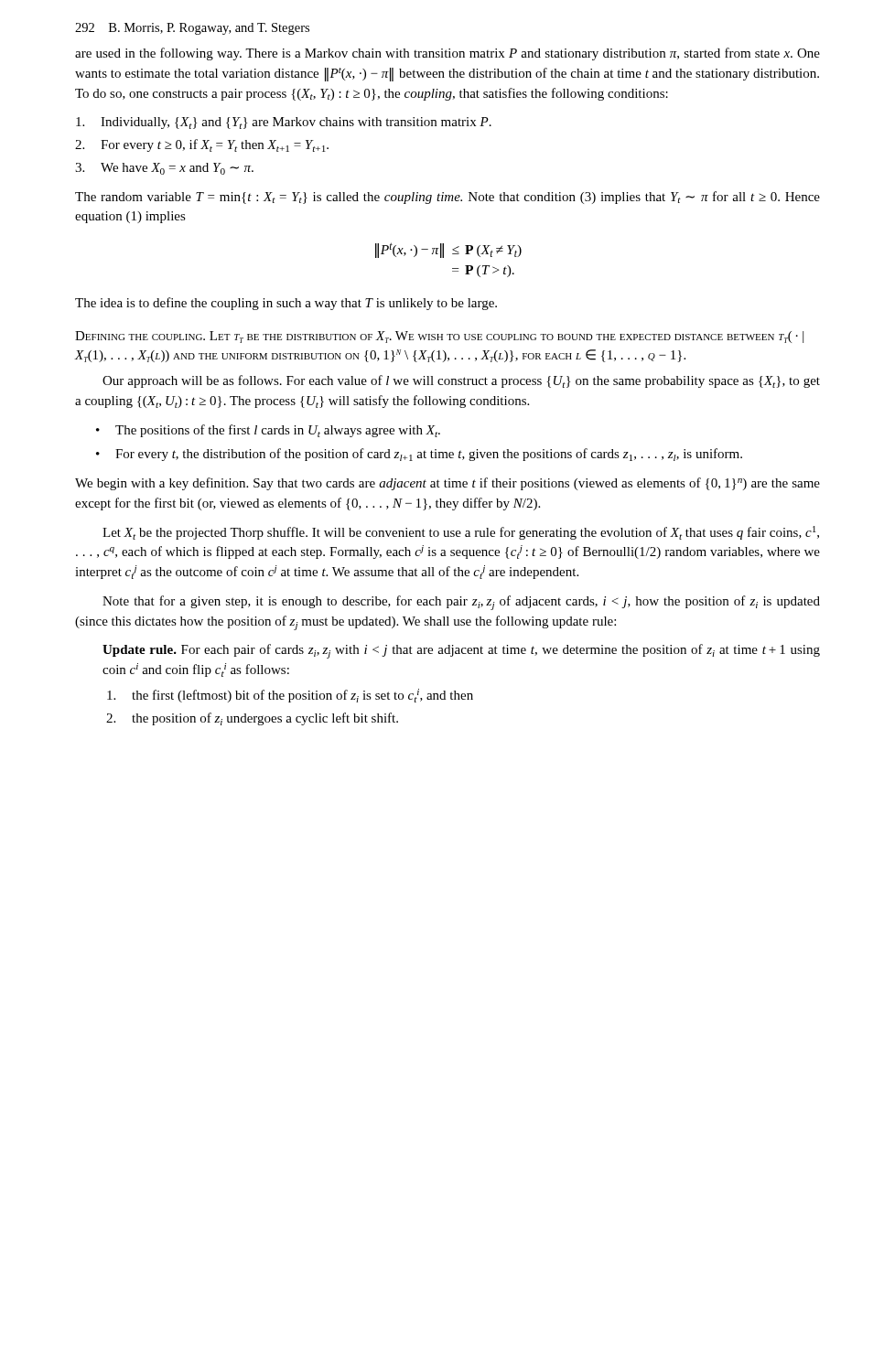Locate the passage starting "Update rule. For each"
Viewport: 895px width, 1372px height.
point(461,685)
